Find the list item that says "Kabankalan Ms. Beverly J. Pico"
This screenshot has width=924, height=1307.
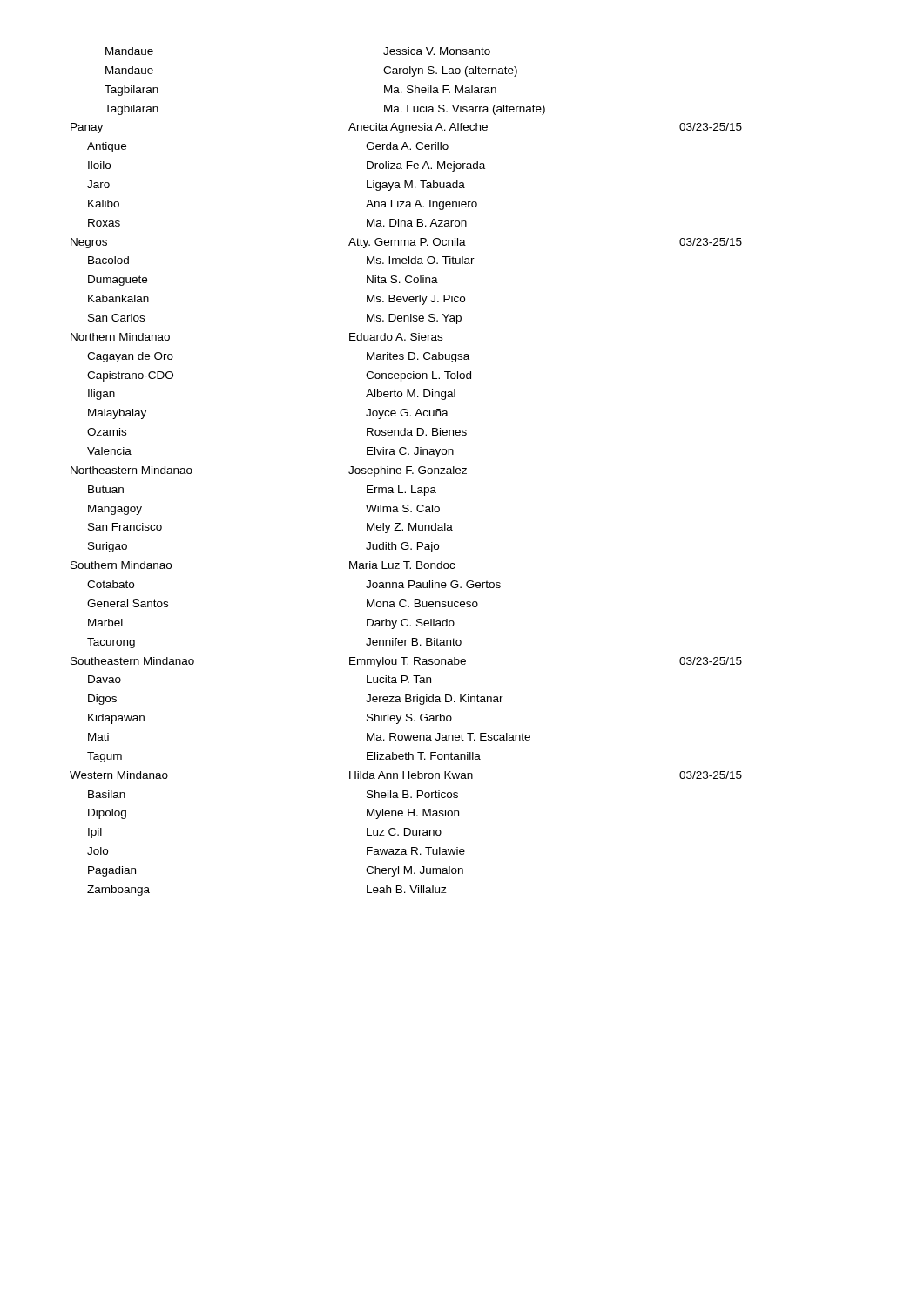coord(383,299)
